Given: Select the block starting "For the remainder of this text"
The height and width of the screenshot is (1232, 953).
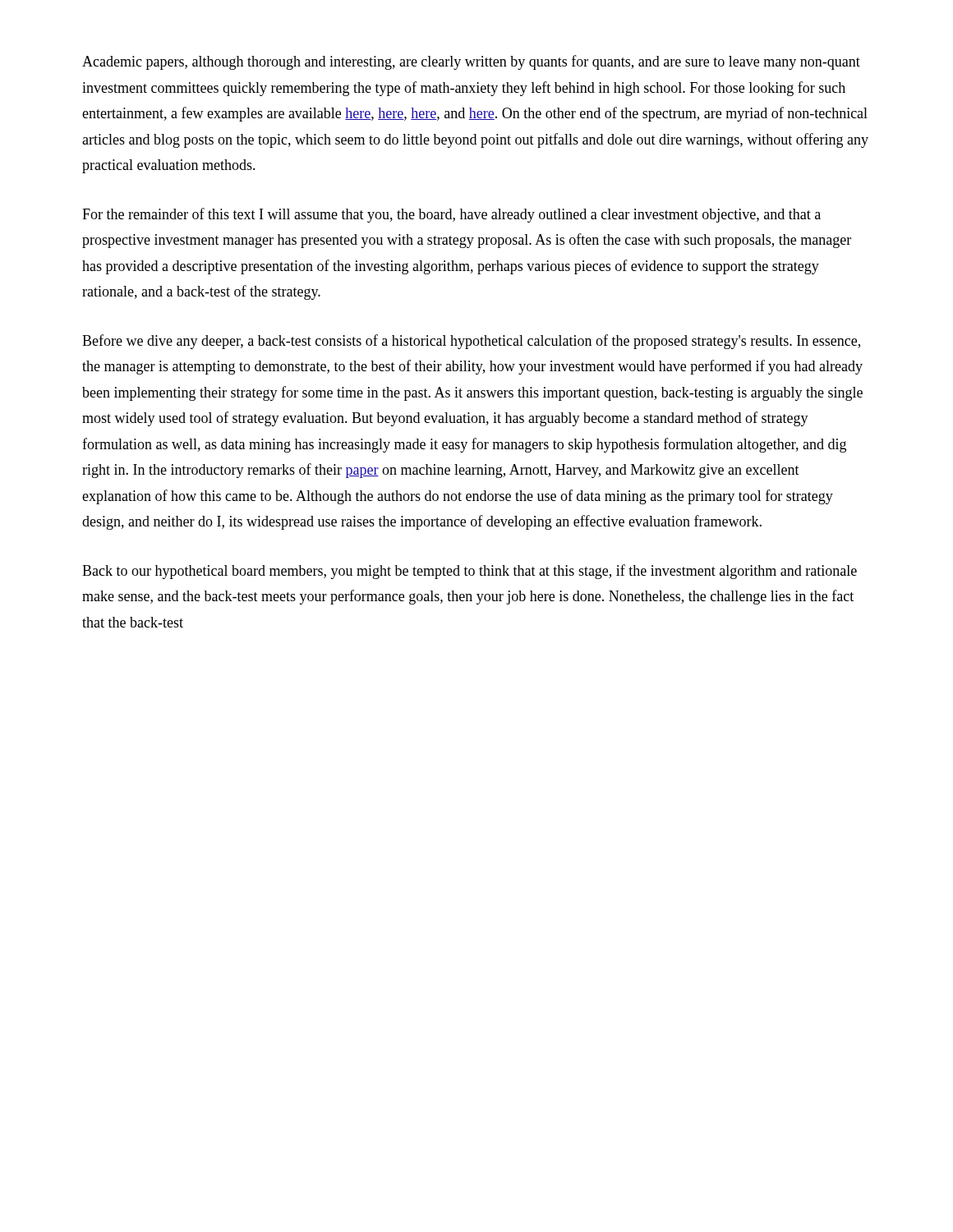Looking at the screenshot, I should (x=467, y=253).
